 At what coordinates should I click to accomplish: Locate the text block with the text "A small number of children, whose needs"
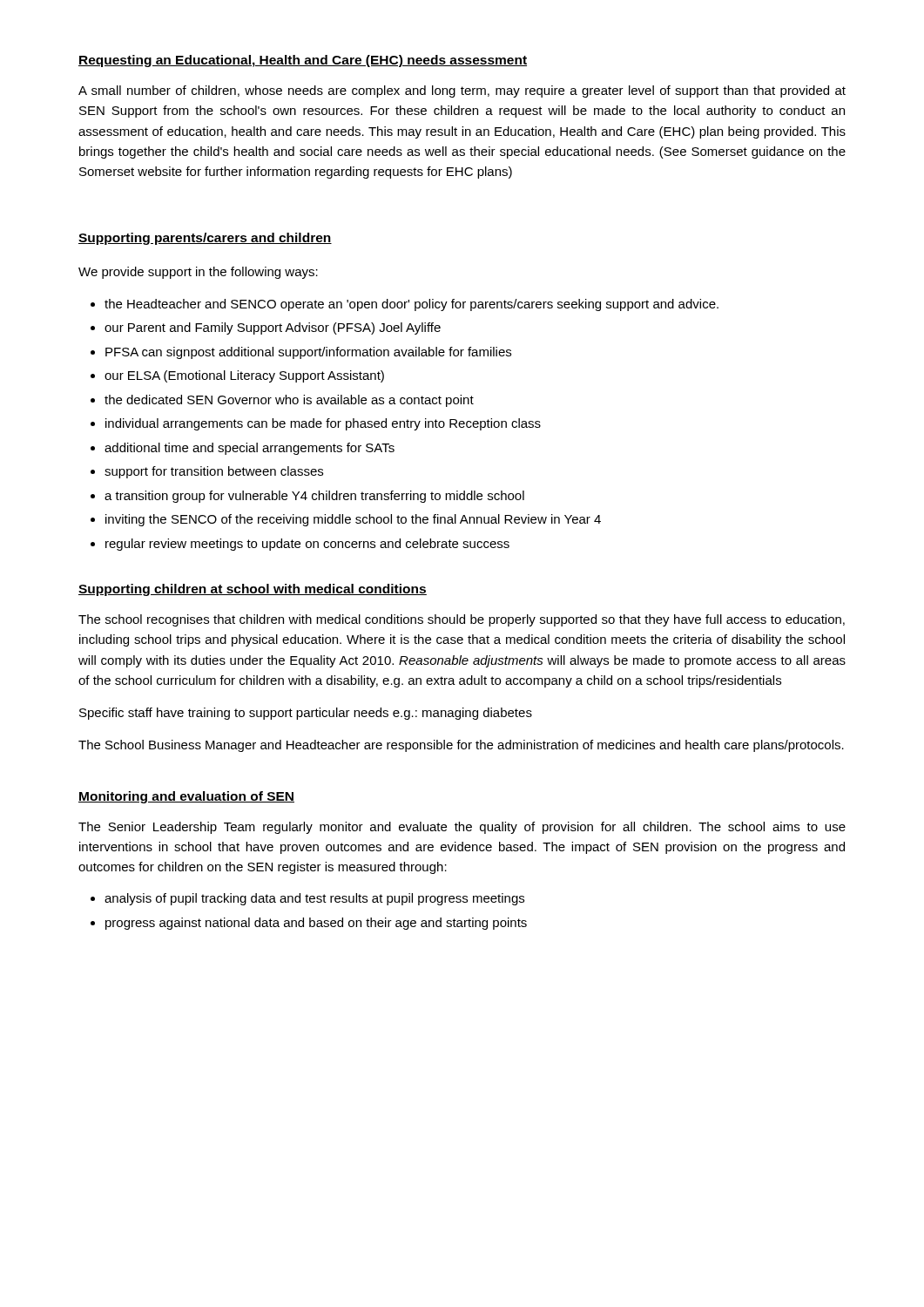462,131
